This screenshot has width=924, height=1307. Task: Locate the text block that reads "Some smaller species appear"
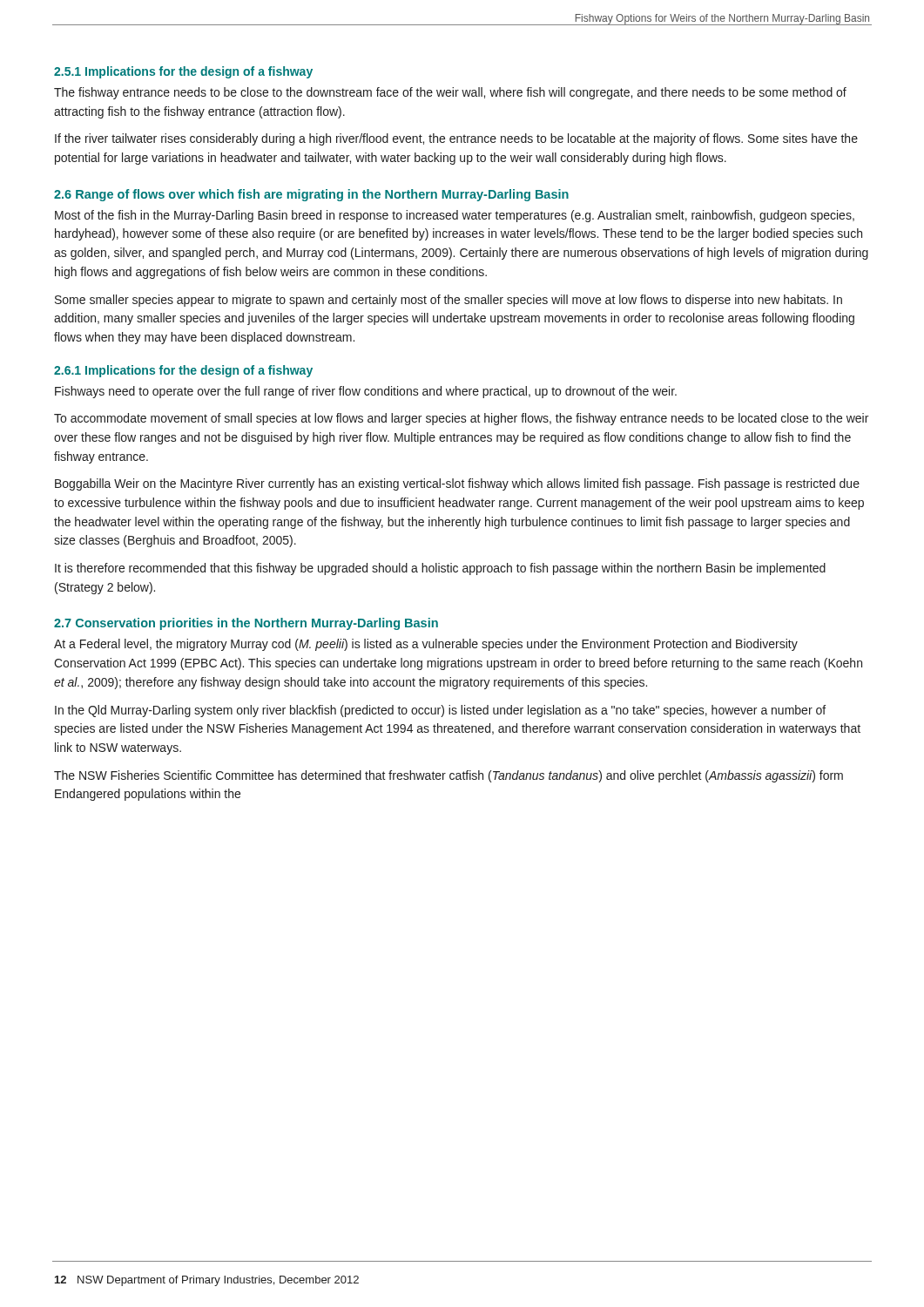tap(455, 318)
